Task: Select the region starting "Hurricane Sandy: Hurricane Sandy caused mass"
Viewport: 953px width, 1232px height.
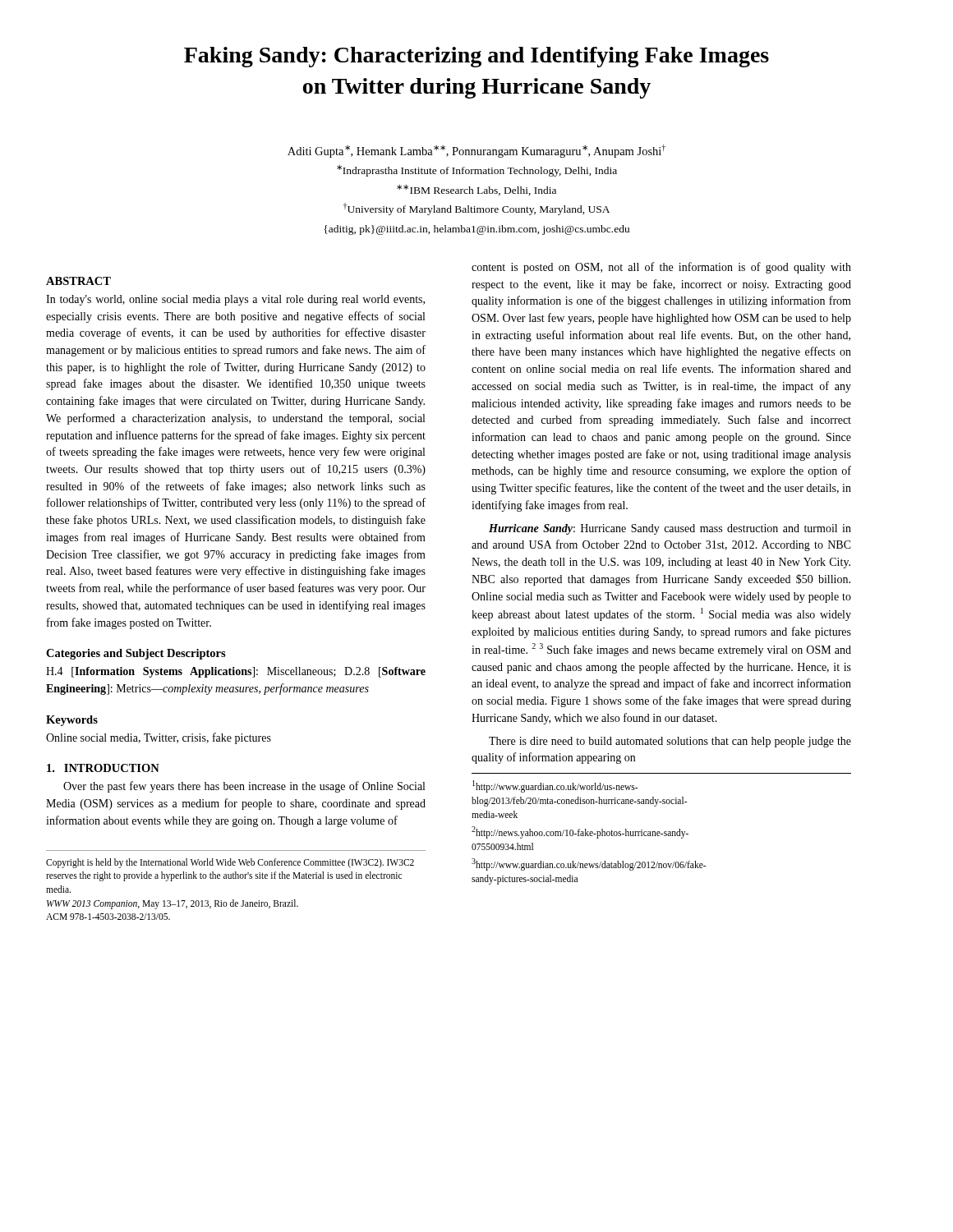Action: pos(661,624)
